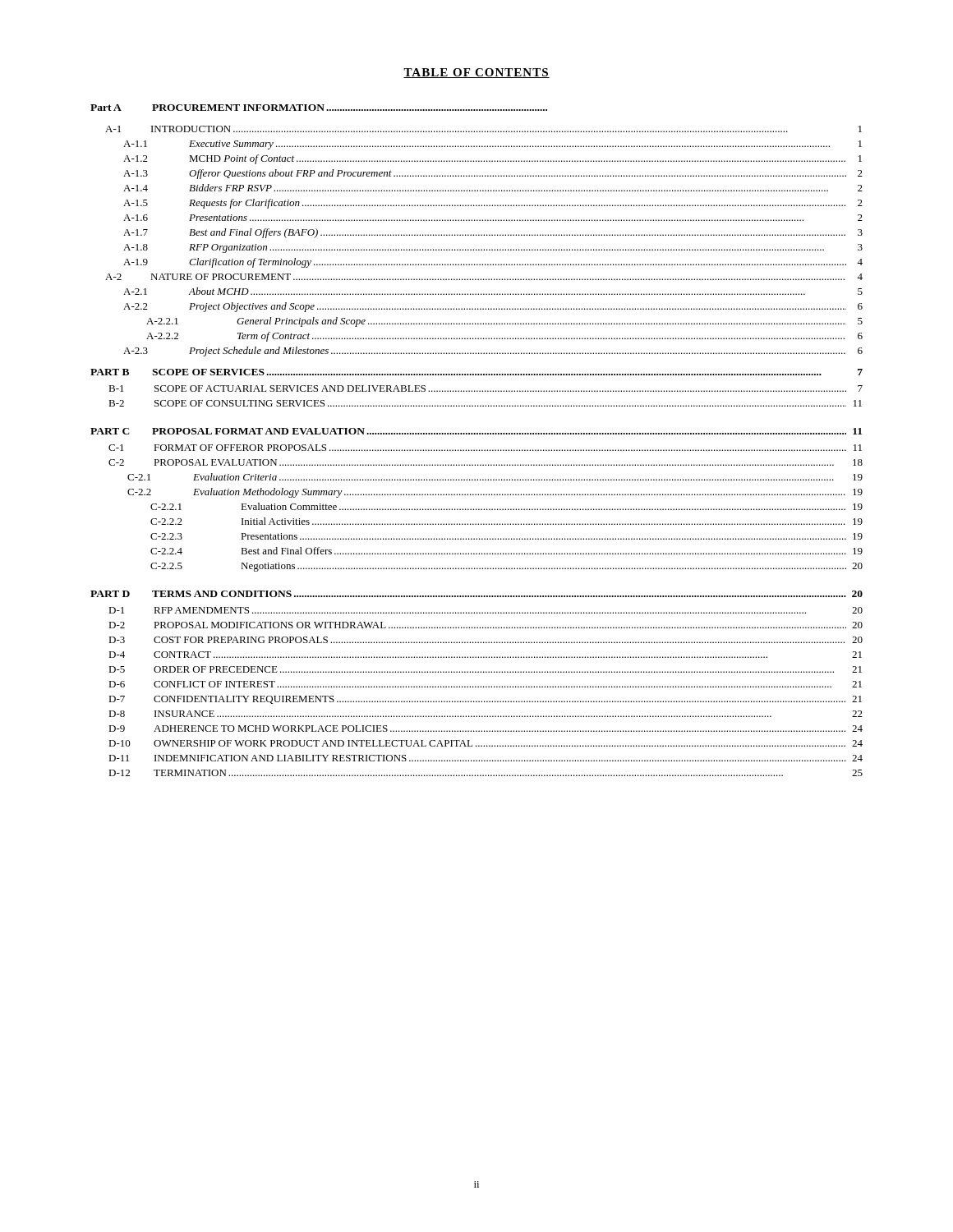This screenshot has width=953, height=1232.
Task: Find "A-1.5 Requests for Clarification" on this page
Action: point(476,203)
